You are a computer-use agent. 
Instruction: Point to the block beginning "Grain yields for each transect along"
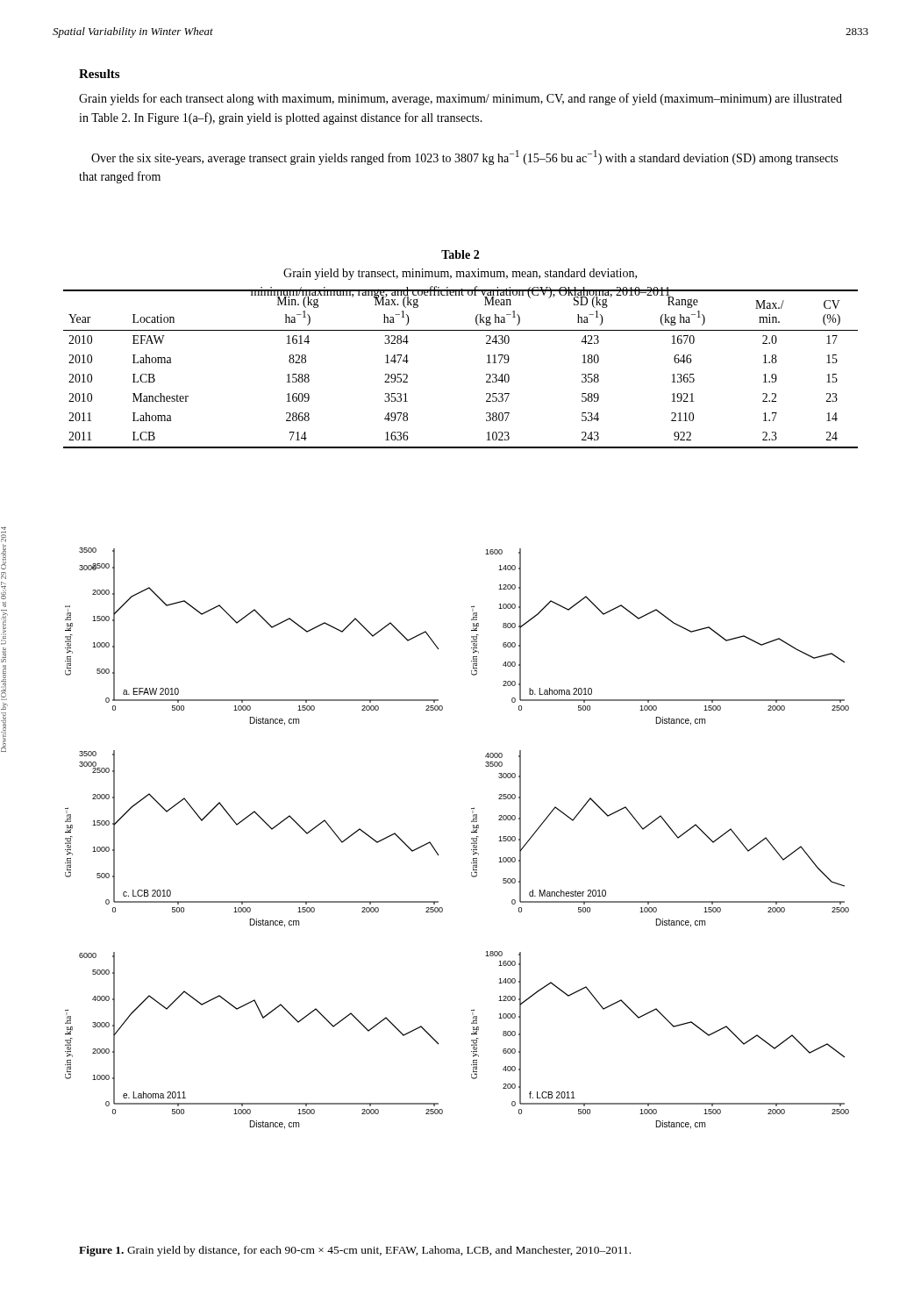(x=460, y=99)
